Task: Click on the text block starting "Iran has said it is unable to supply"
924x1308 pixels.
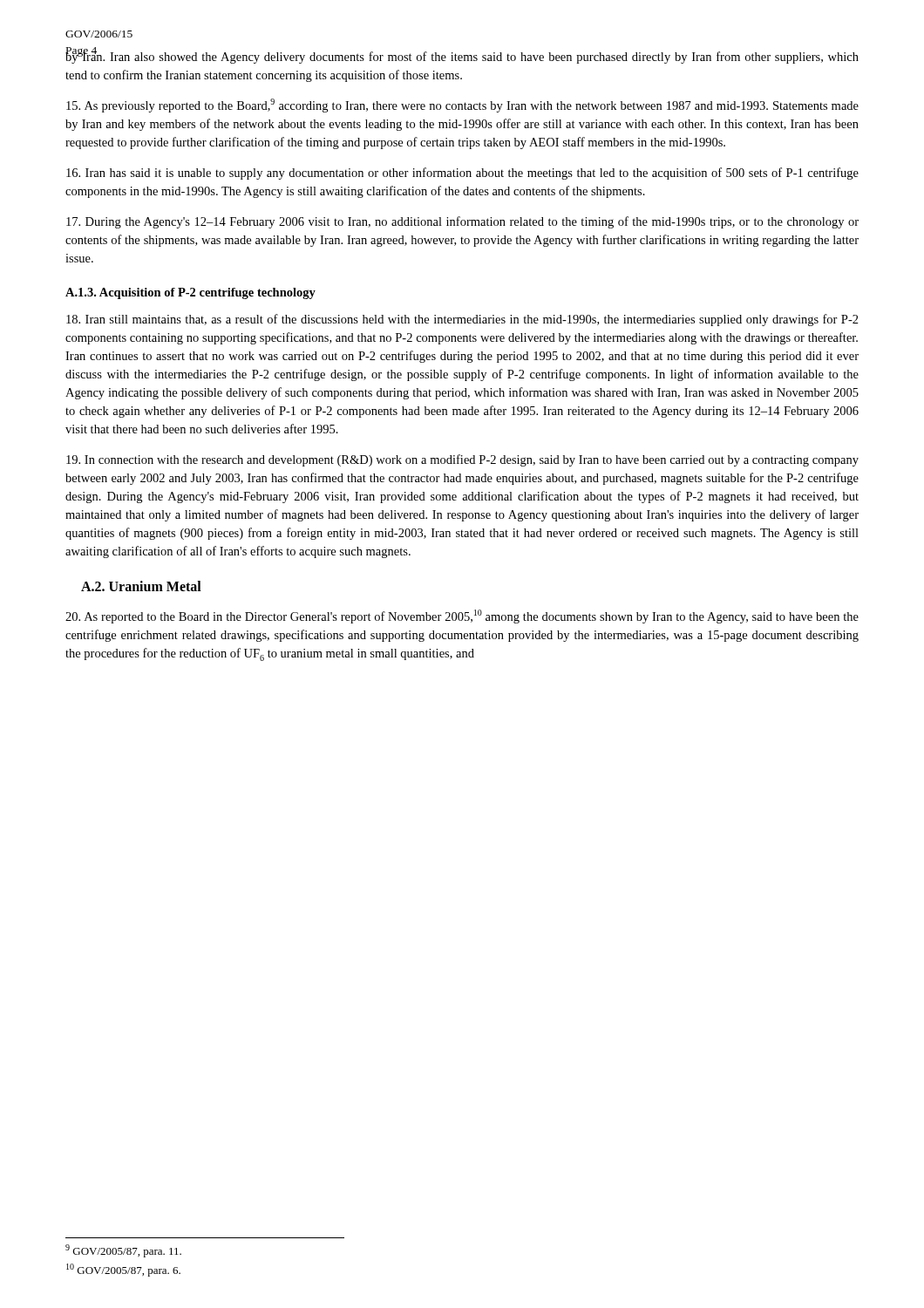Action: tap(462, 182)
